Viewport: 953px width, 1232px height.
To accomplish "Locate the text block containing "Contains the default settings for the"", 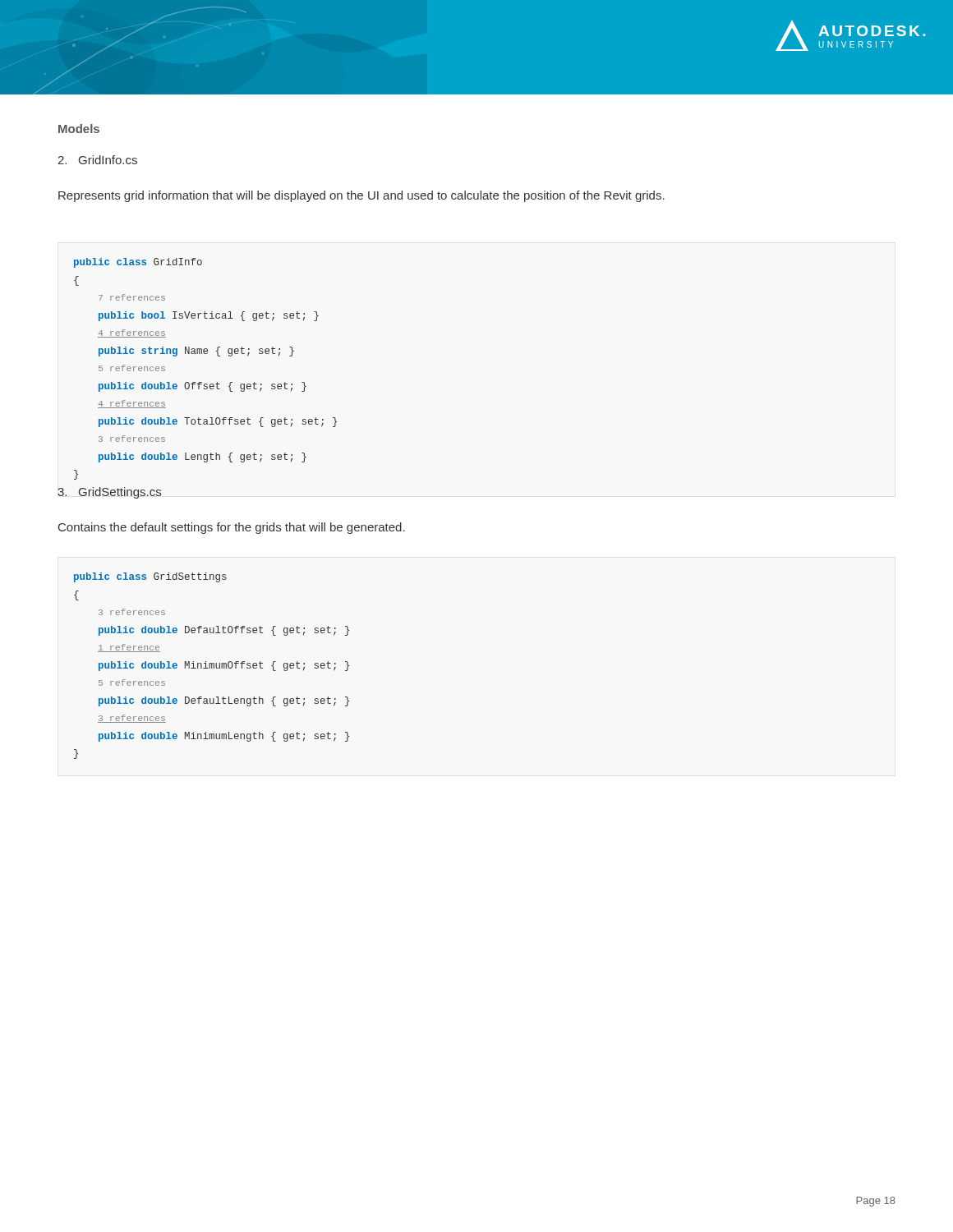I will 231,527.
